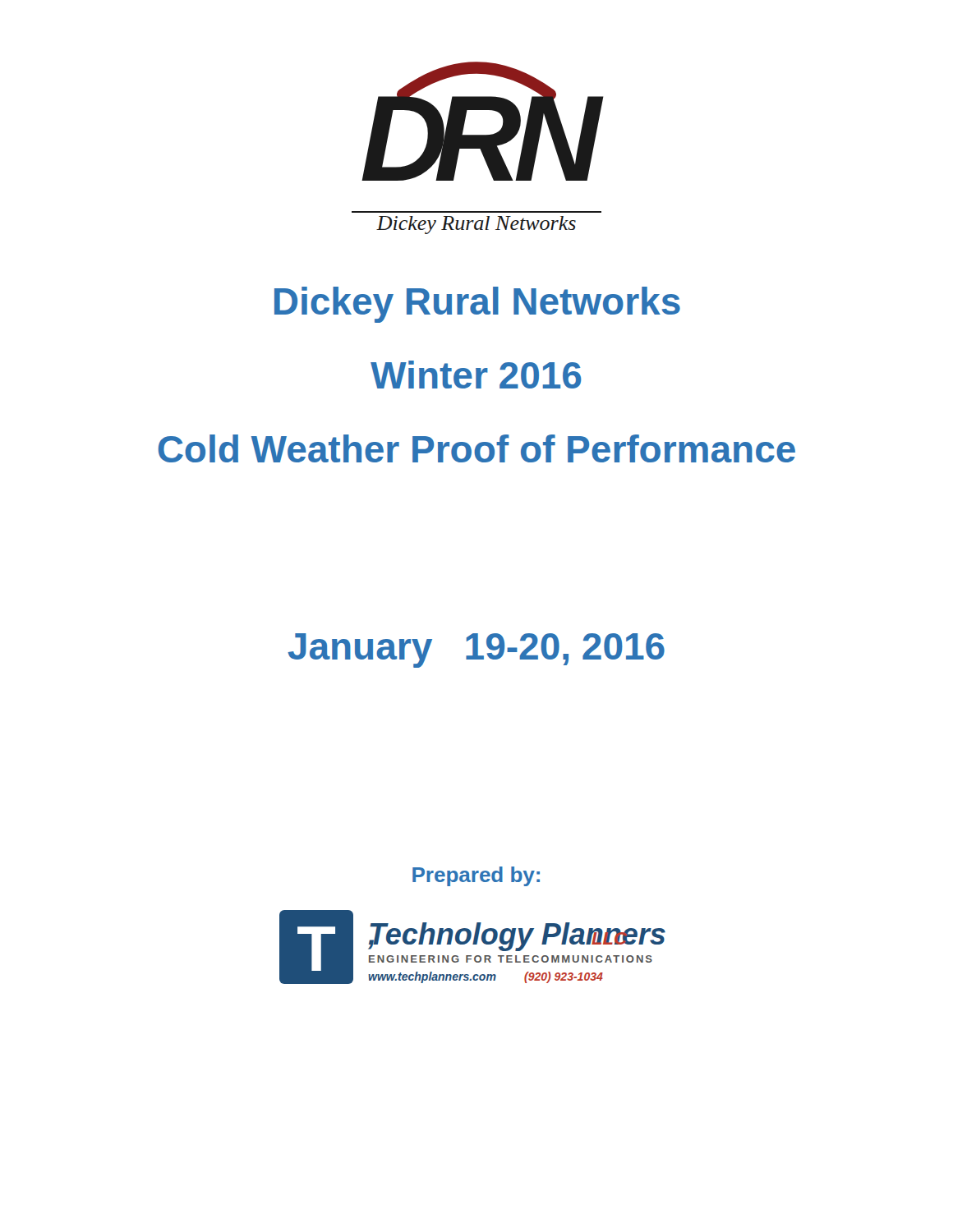Click where it says "Dickey Rural Networks"
953x1232 pixels.
pyautogui.click(x=476, y=301)
